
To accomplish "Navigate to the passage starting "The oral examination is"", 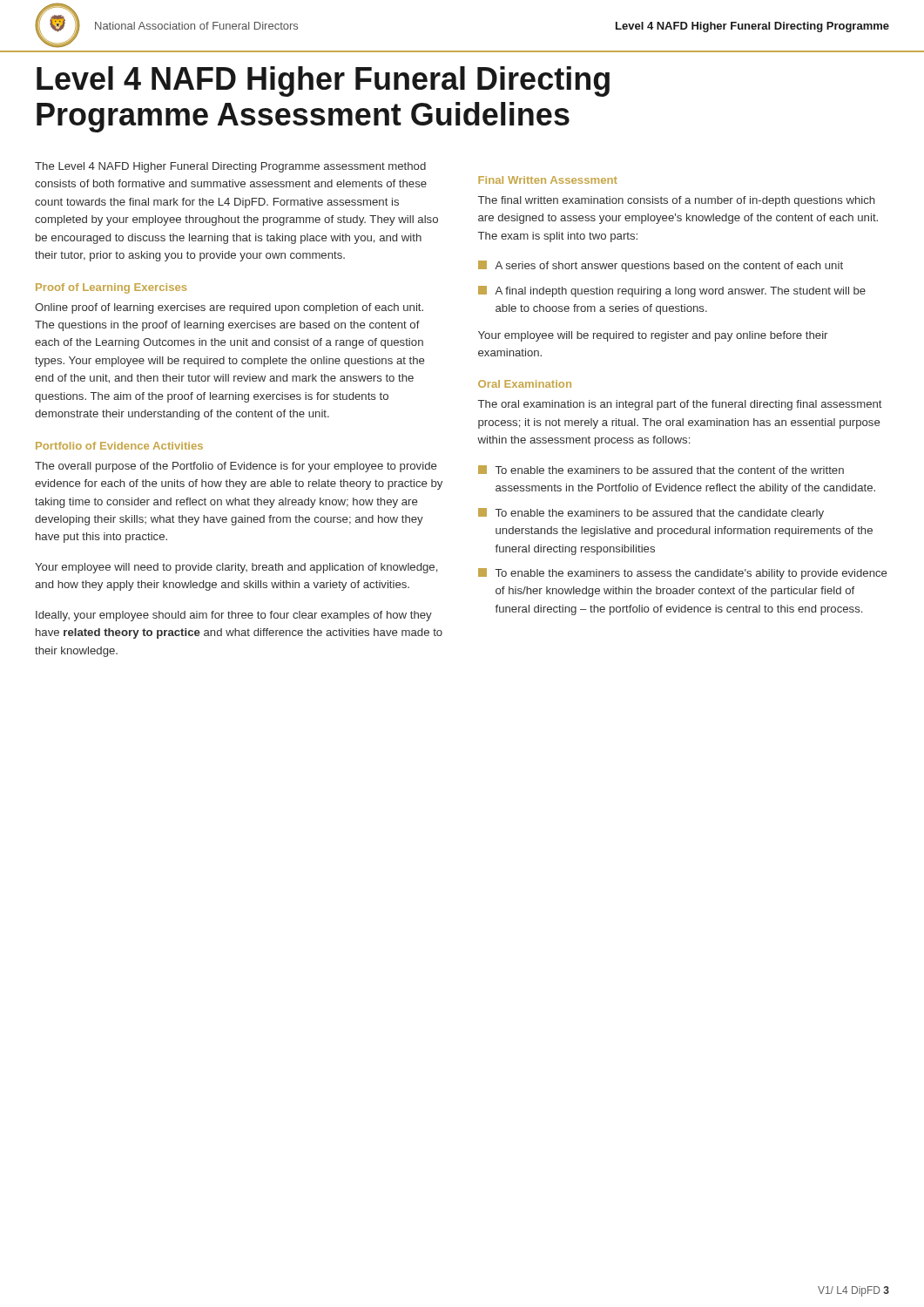I will coord(680,422).
